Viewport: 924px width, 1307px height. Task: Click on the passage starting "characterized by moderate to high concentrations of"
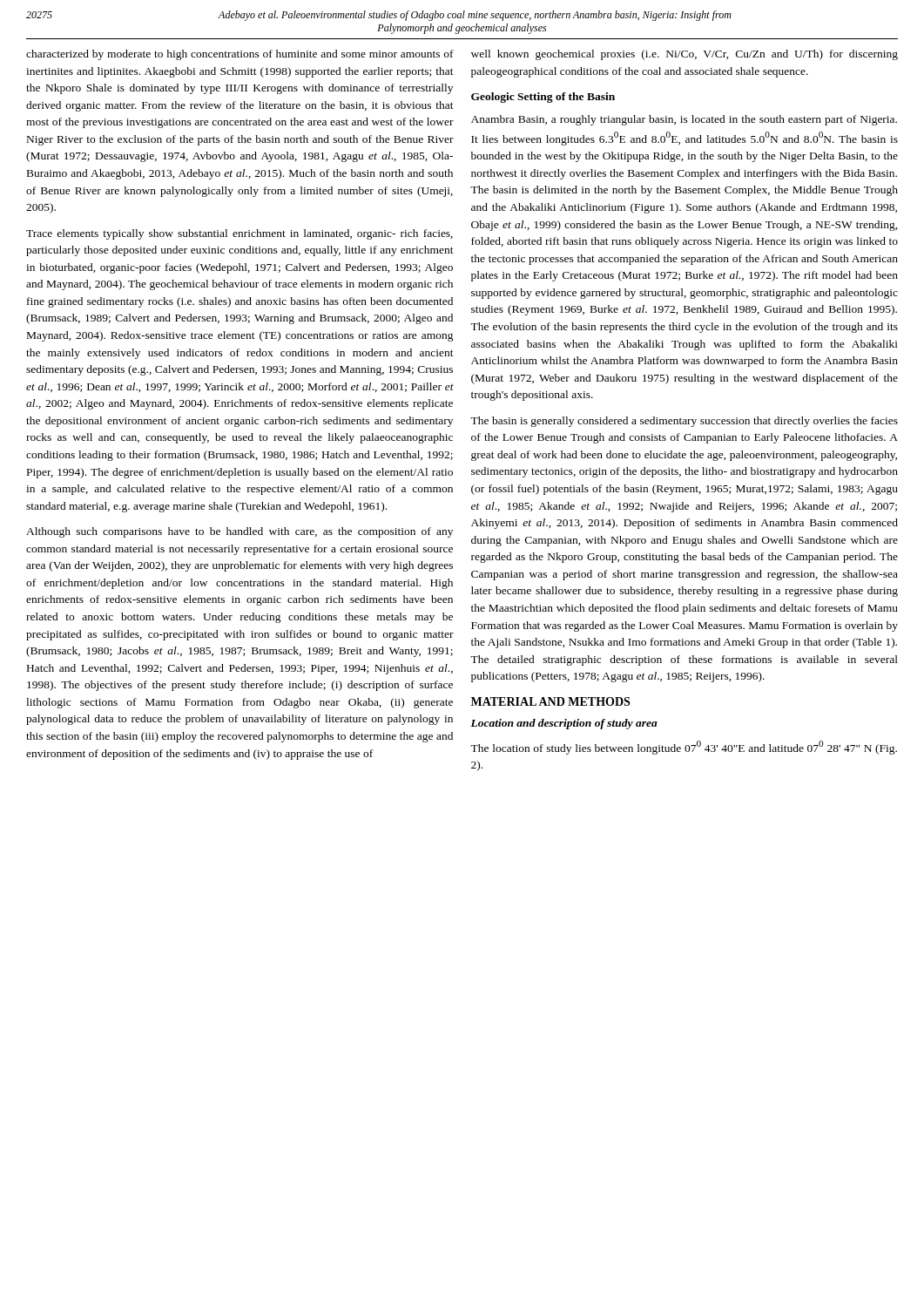tap(240, 131)
